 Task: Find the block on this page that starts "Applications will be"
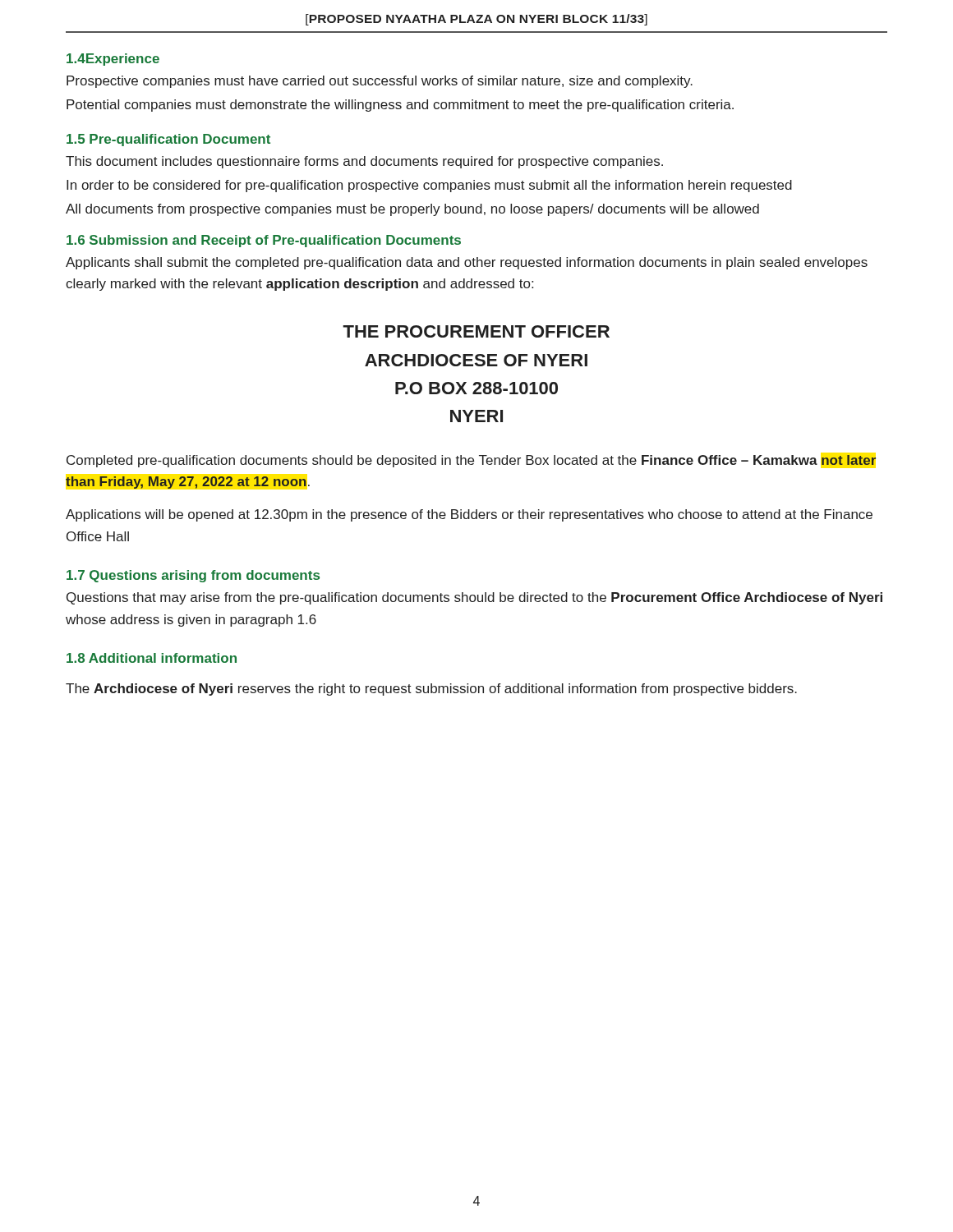point(469,526)
